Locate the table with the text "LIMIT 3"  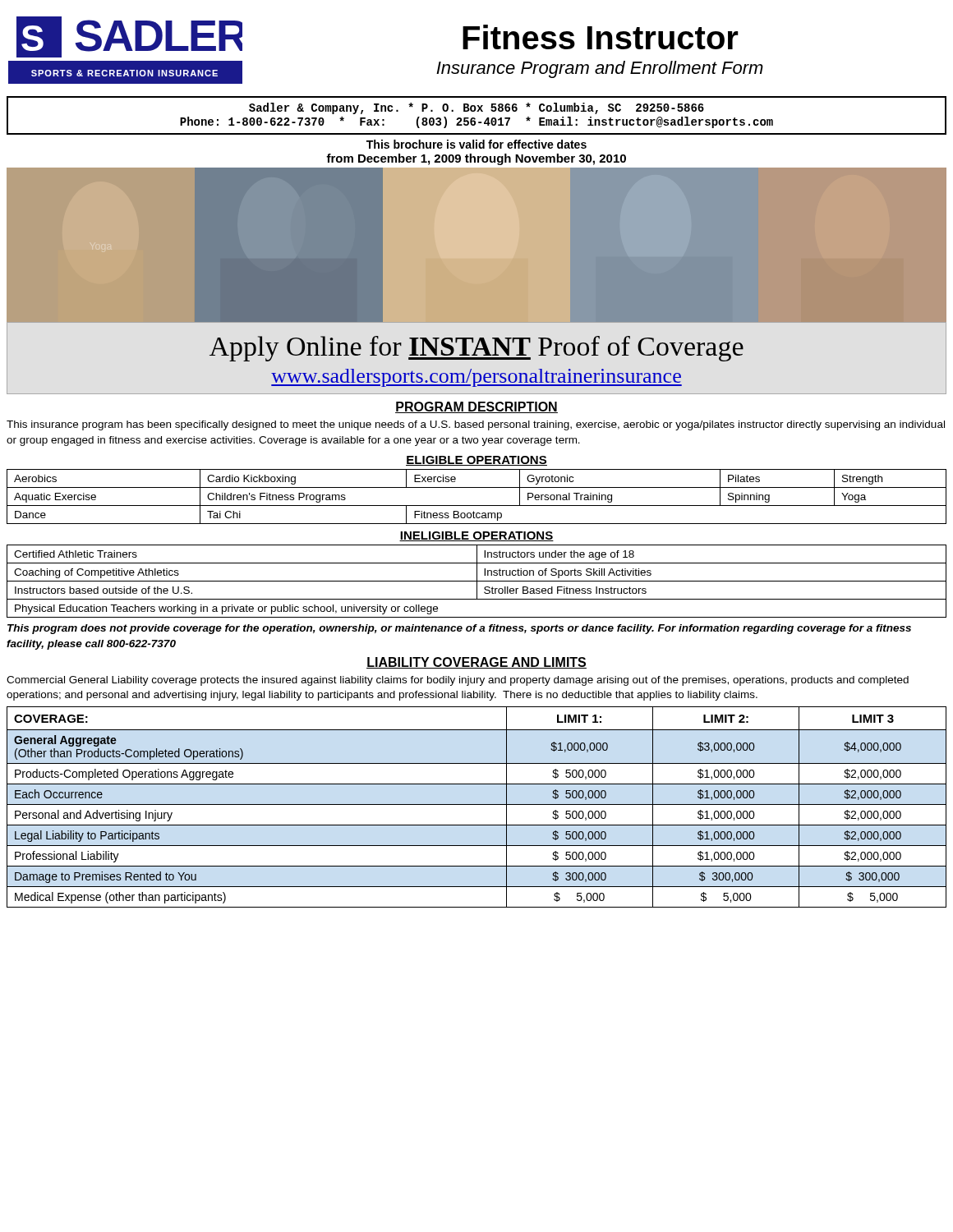click(x=476, y=807)
